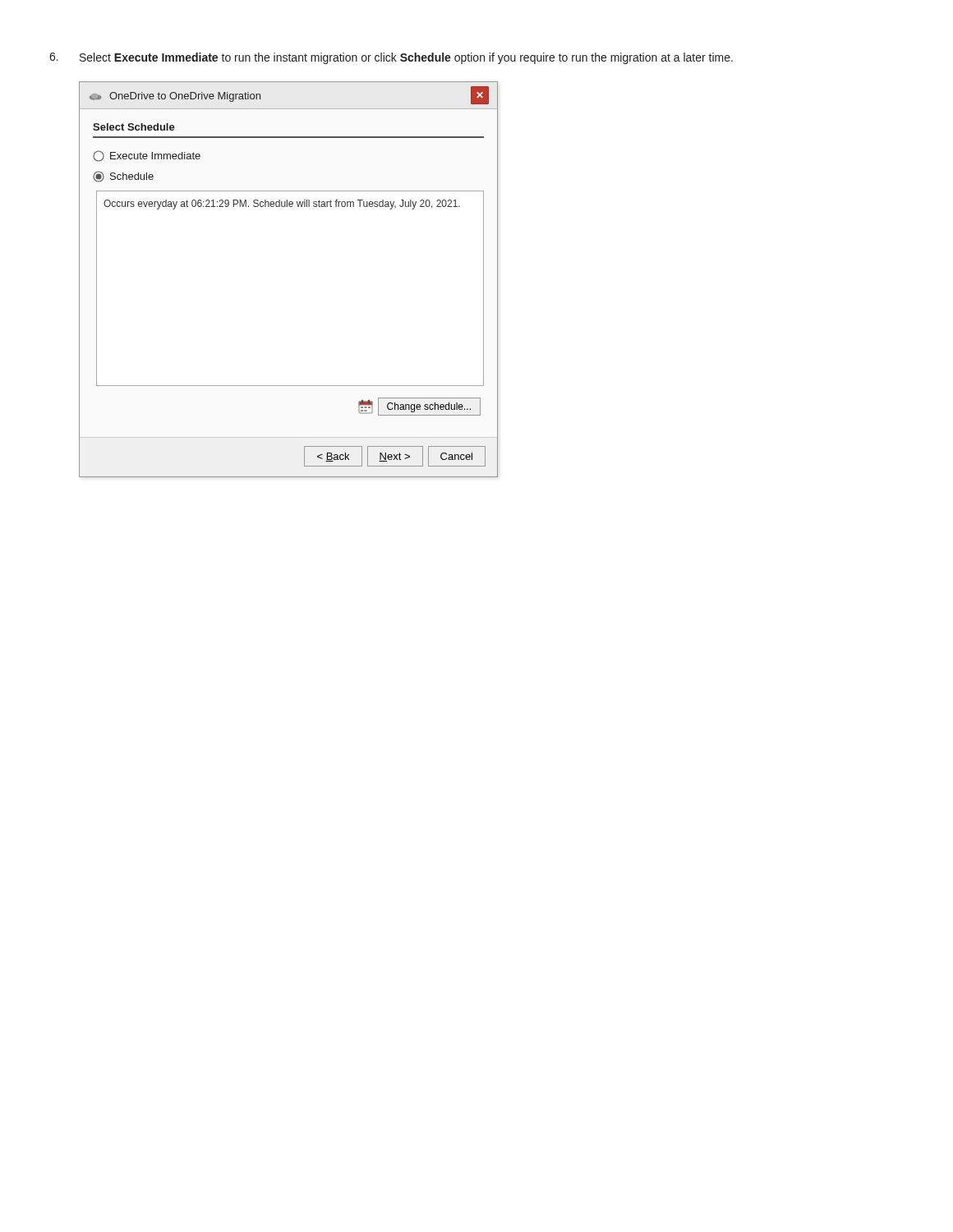This screenshot has height=1232, width=953.
Task: Navigate to the text starting "6. Select Execute Immediate to run the instant"
Action: 476,58
